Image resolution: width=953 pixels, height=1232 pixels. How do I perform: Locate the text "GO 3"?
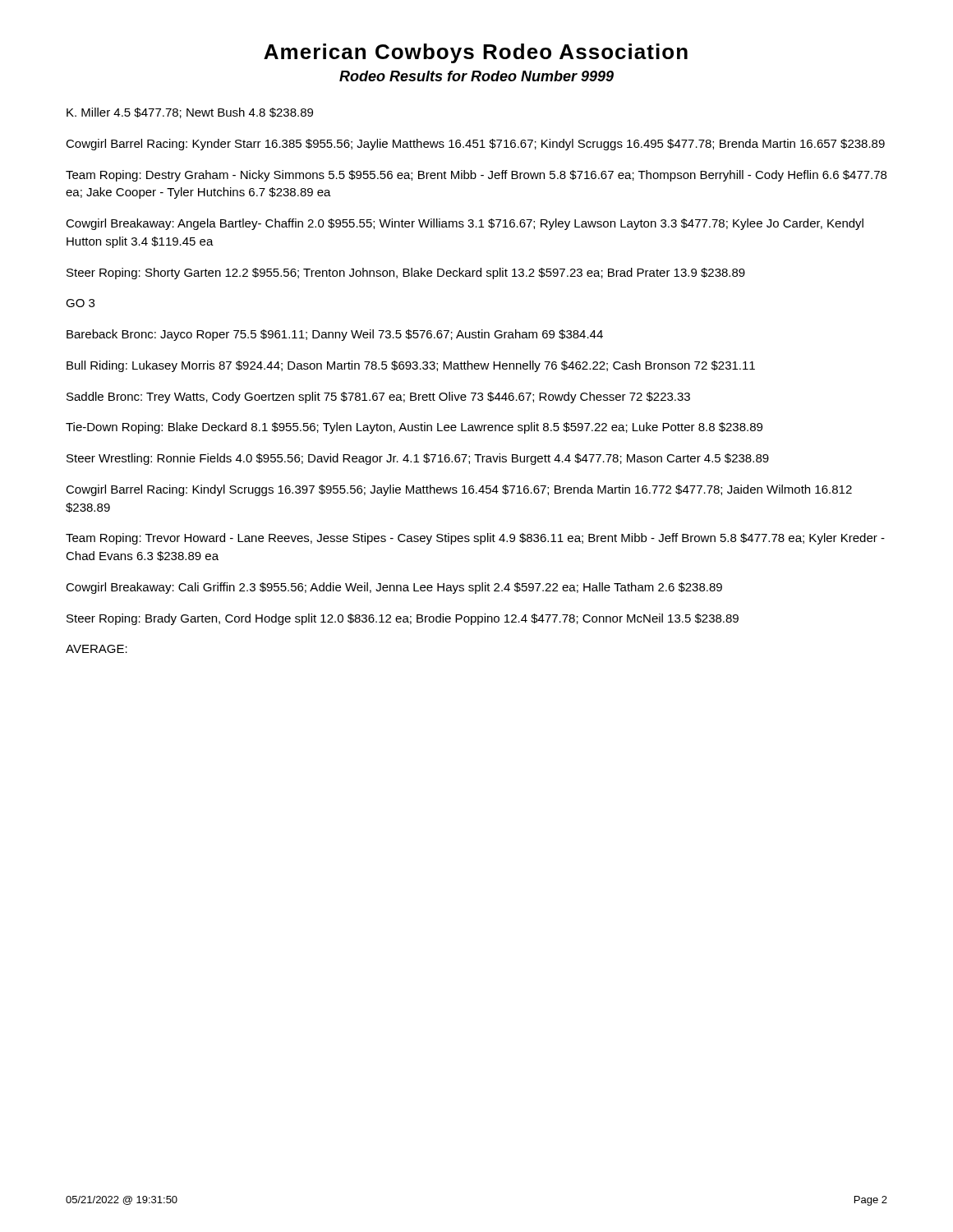tap(80, 303)
